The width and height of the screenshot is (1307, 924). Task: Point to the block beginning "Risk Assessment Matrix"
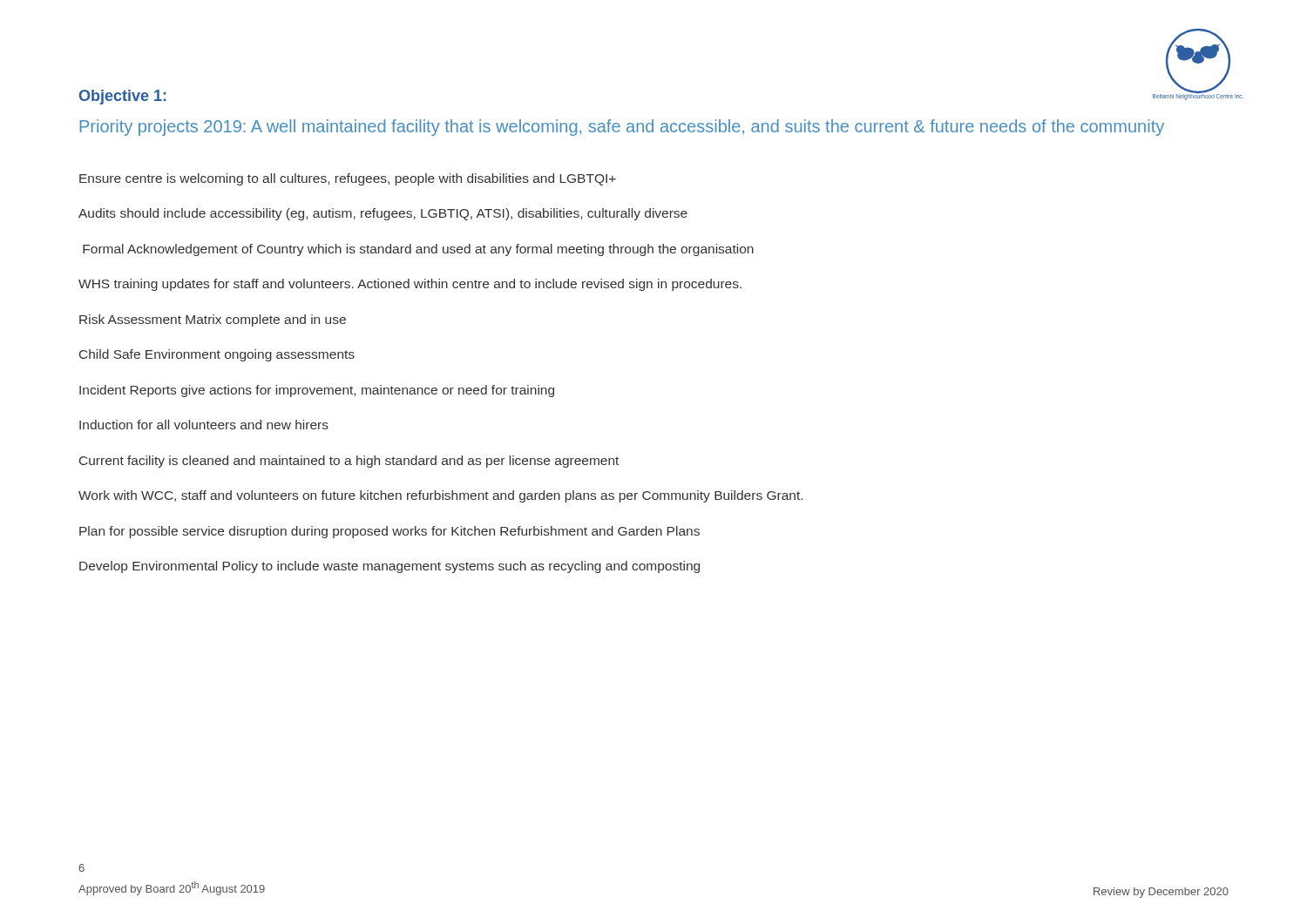tap(212, 319)
